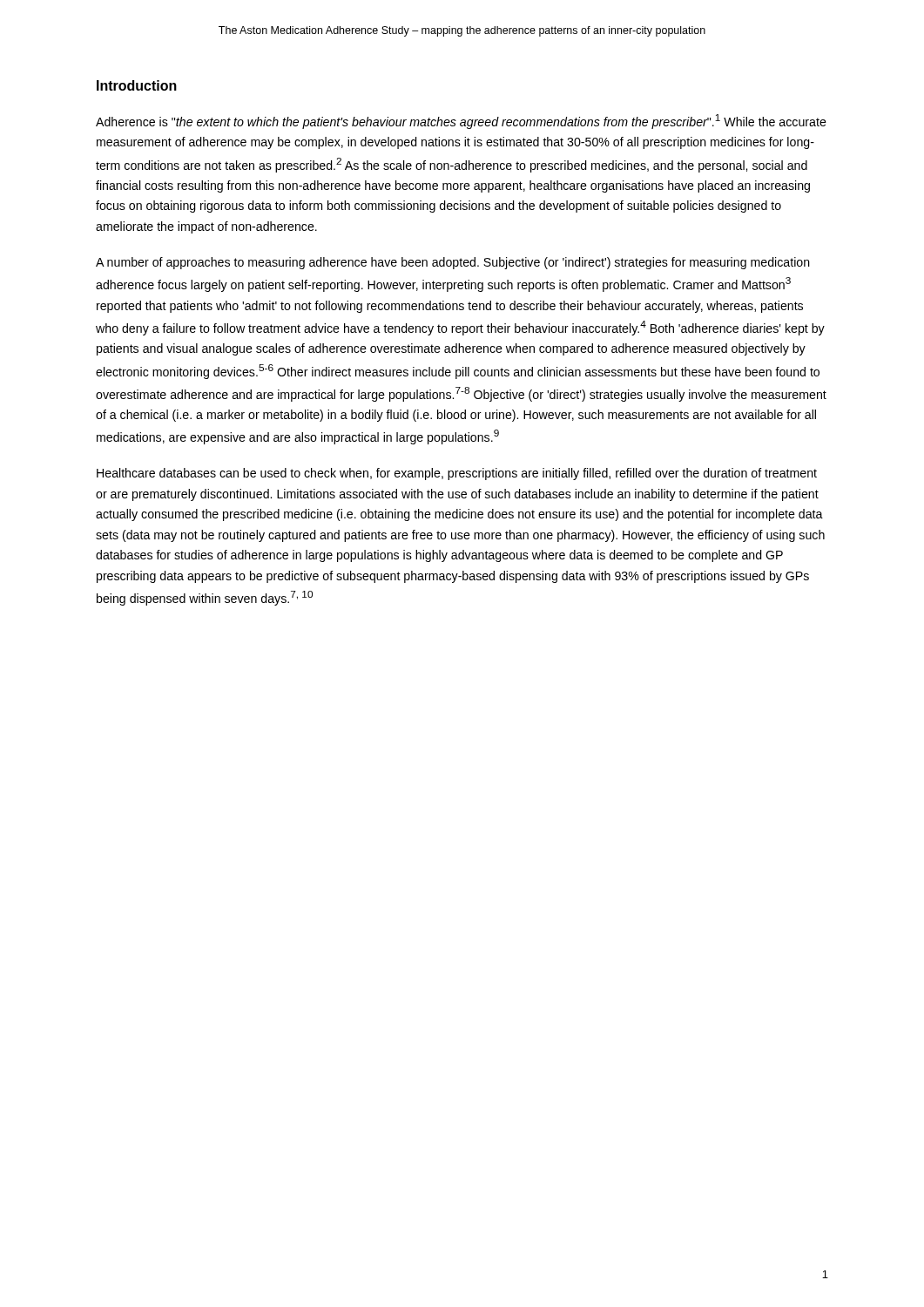The image size is (924, 1307).
Task: Find the element starting "A number of approaches"
Action: coord(461,350)
